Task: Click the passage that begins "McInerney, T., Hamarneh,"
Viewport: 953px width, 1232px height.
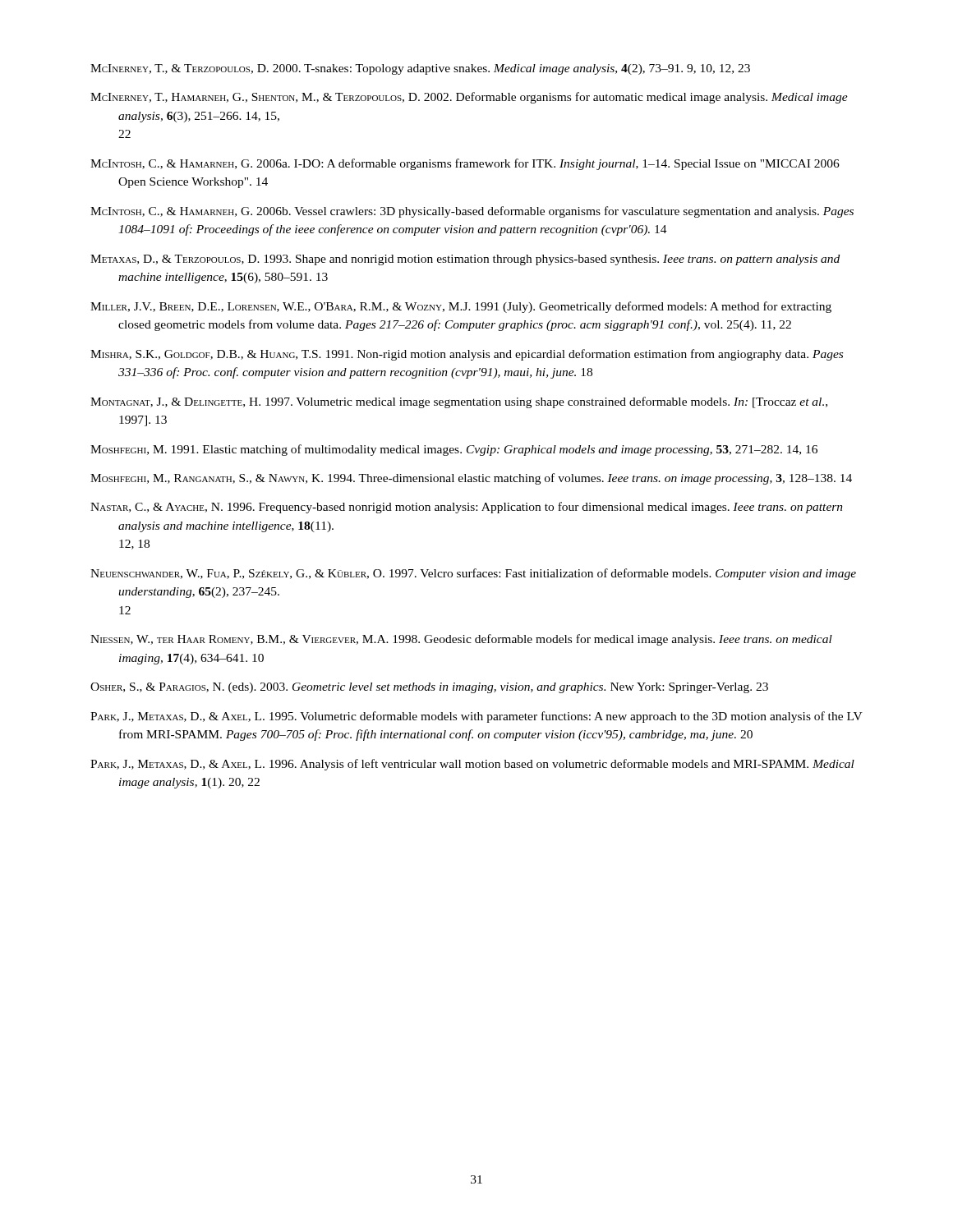Action: pos(469,98)
